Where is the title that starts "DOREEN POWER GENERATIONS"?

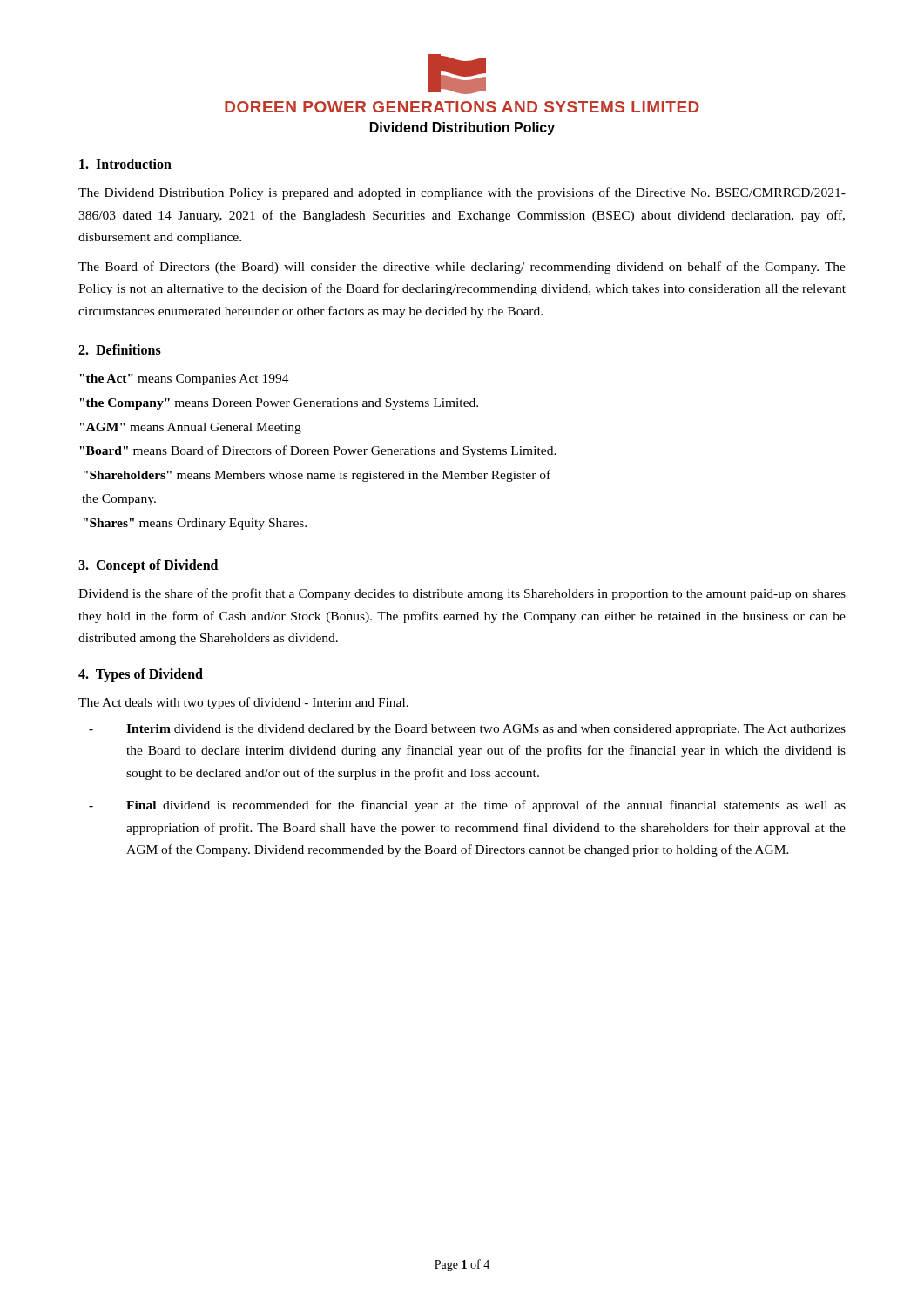pyautogui.click(x=462, y=107)
